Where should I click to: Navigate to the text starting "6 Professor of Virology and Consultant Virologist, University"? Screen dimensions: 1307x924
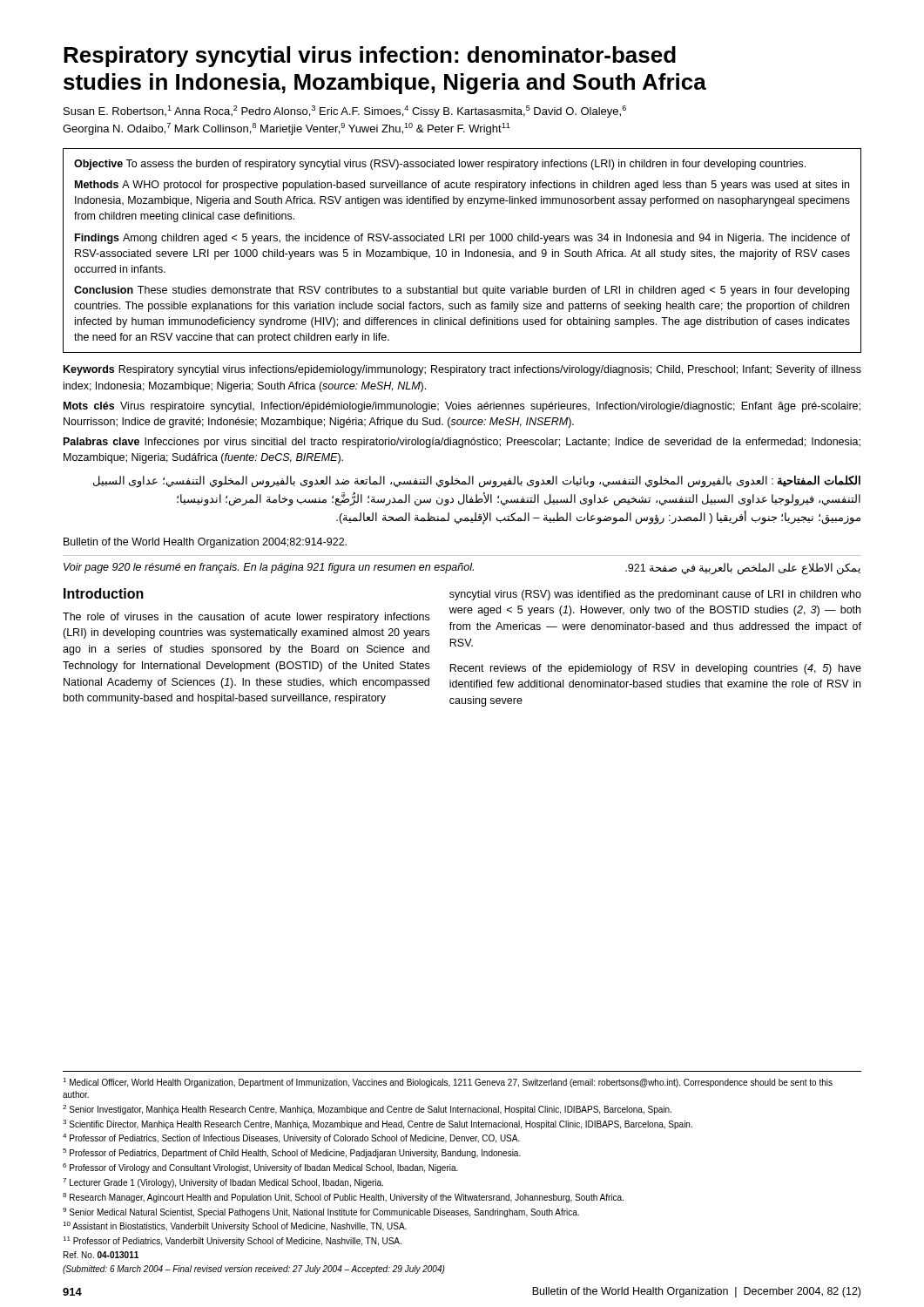261,1167
